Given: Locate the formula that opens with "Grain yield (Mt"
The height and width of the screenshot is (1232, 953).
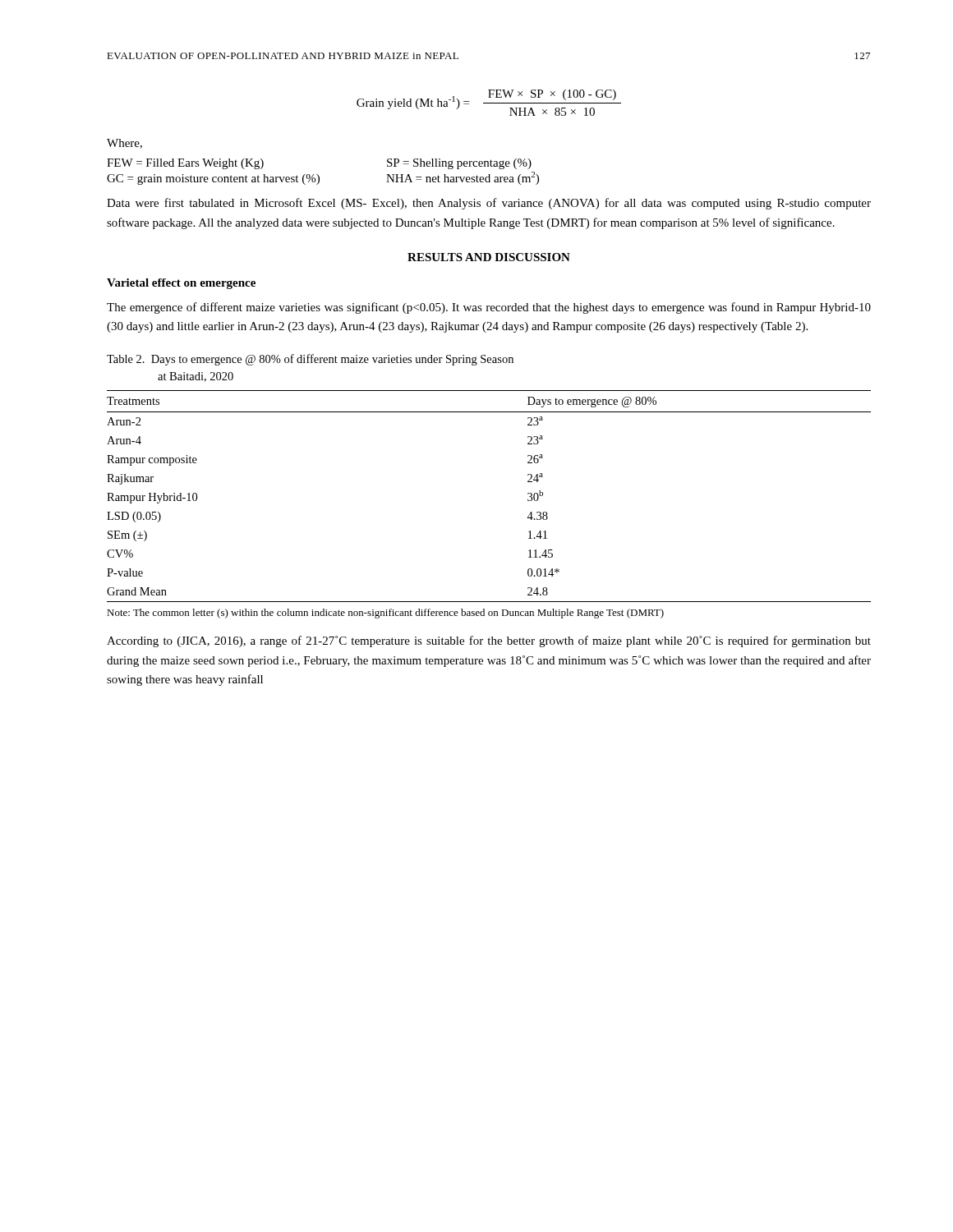Looking at the screenshot, I should (x=489, y=103).
